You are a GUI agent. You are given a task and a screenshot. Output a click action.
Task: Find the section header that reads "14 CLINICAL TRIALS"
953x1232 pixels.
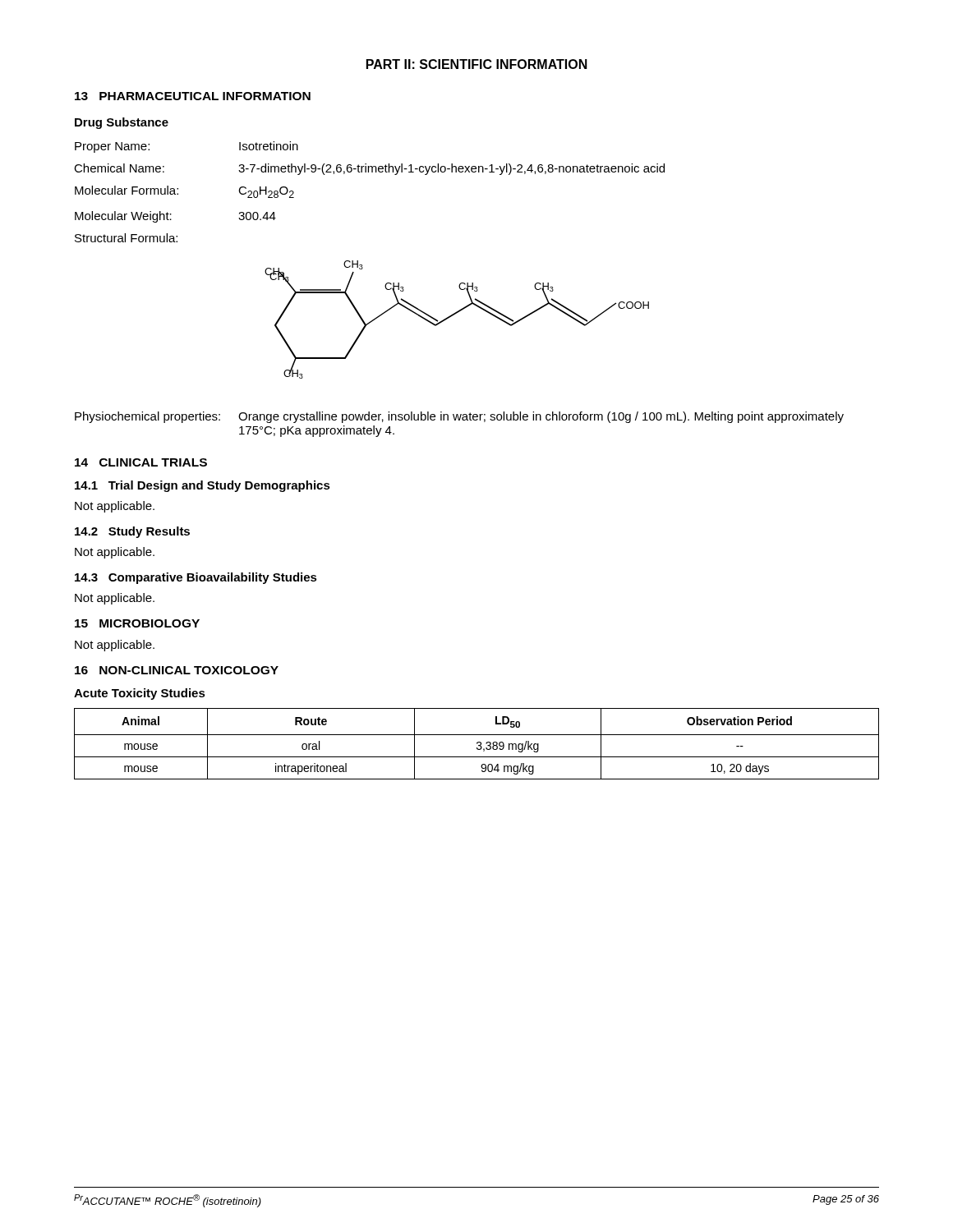click(141, 462)
